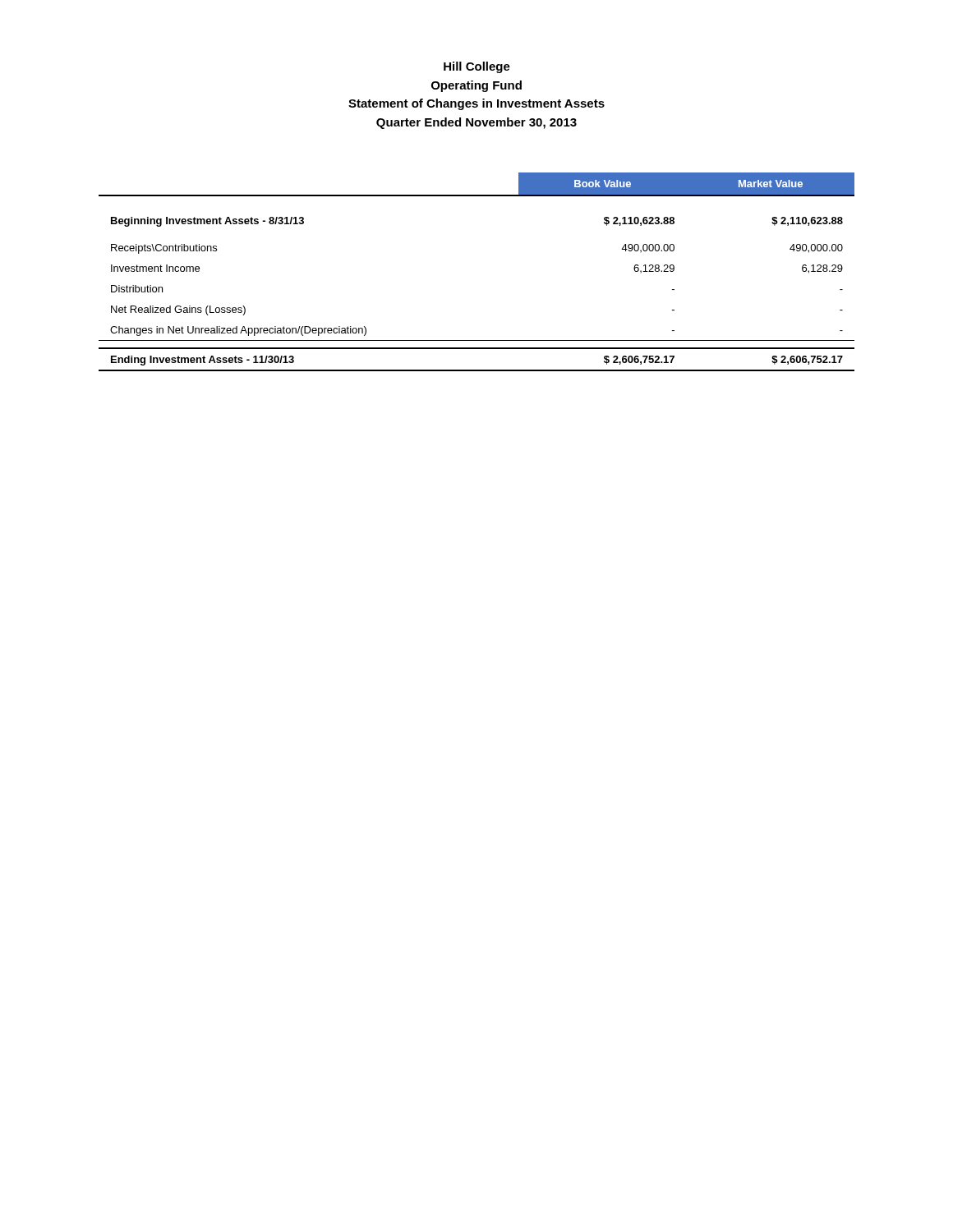Find the table that mentions "Market Value"
Screen dimensions: 1232x953
(476, 272)
